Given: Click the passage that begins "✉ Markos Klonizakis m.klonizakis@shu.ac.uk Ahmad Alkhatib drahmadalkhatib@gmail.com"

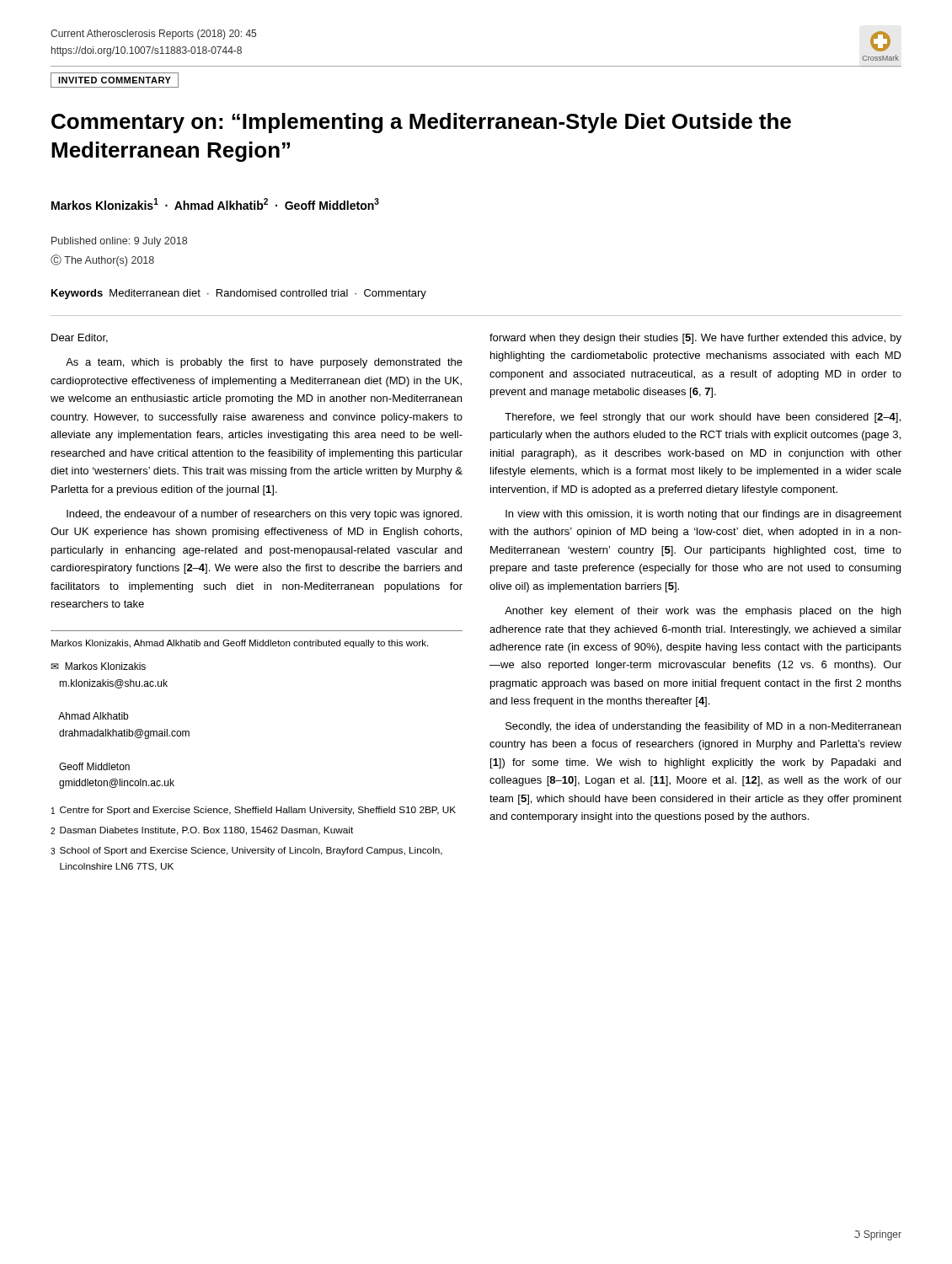Looking at the screenshot, I should 120,725.
